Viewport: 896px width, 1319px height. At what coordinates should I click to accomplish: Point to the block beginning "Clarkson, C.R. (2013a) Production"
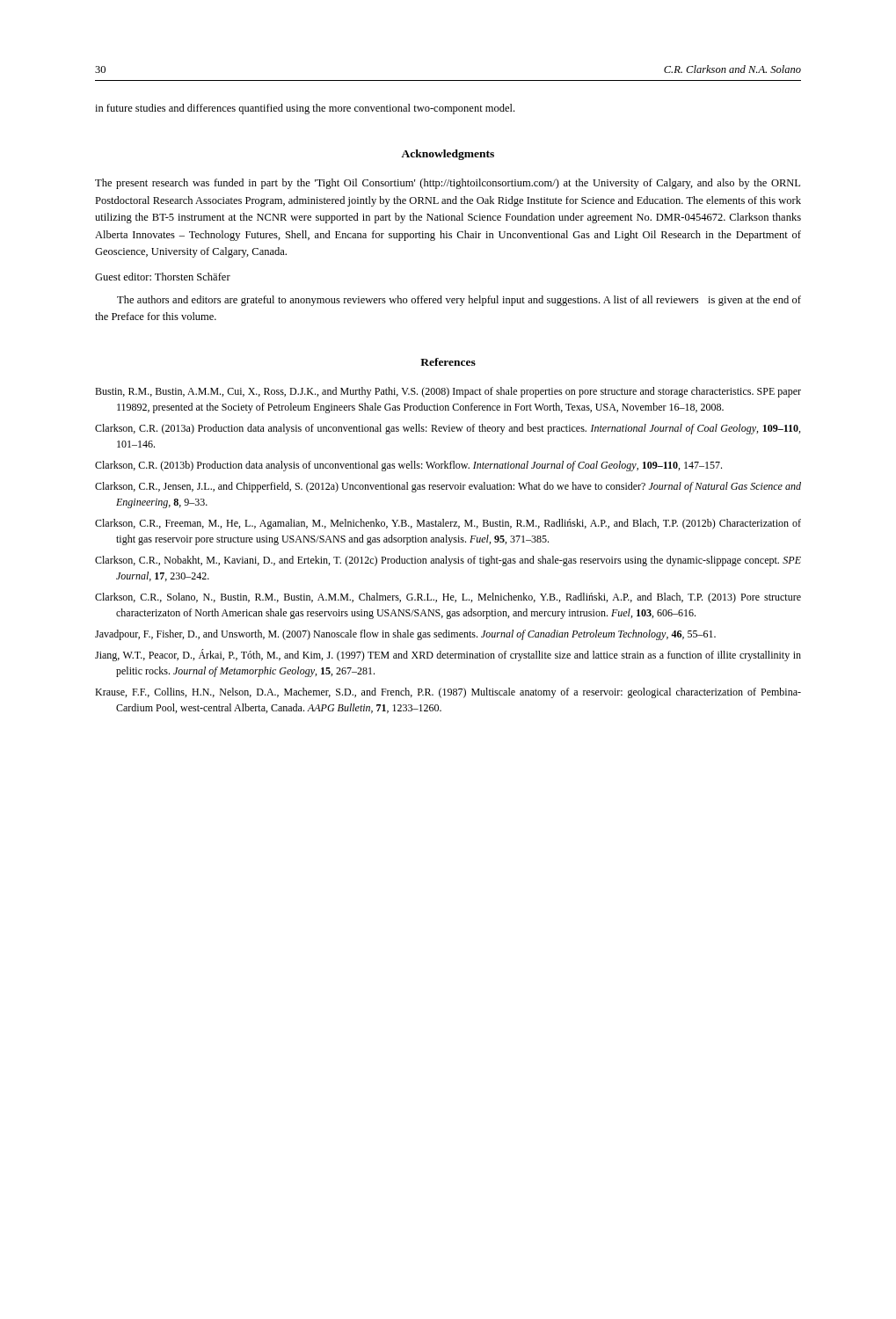(x=448, y=436)
